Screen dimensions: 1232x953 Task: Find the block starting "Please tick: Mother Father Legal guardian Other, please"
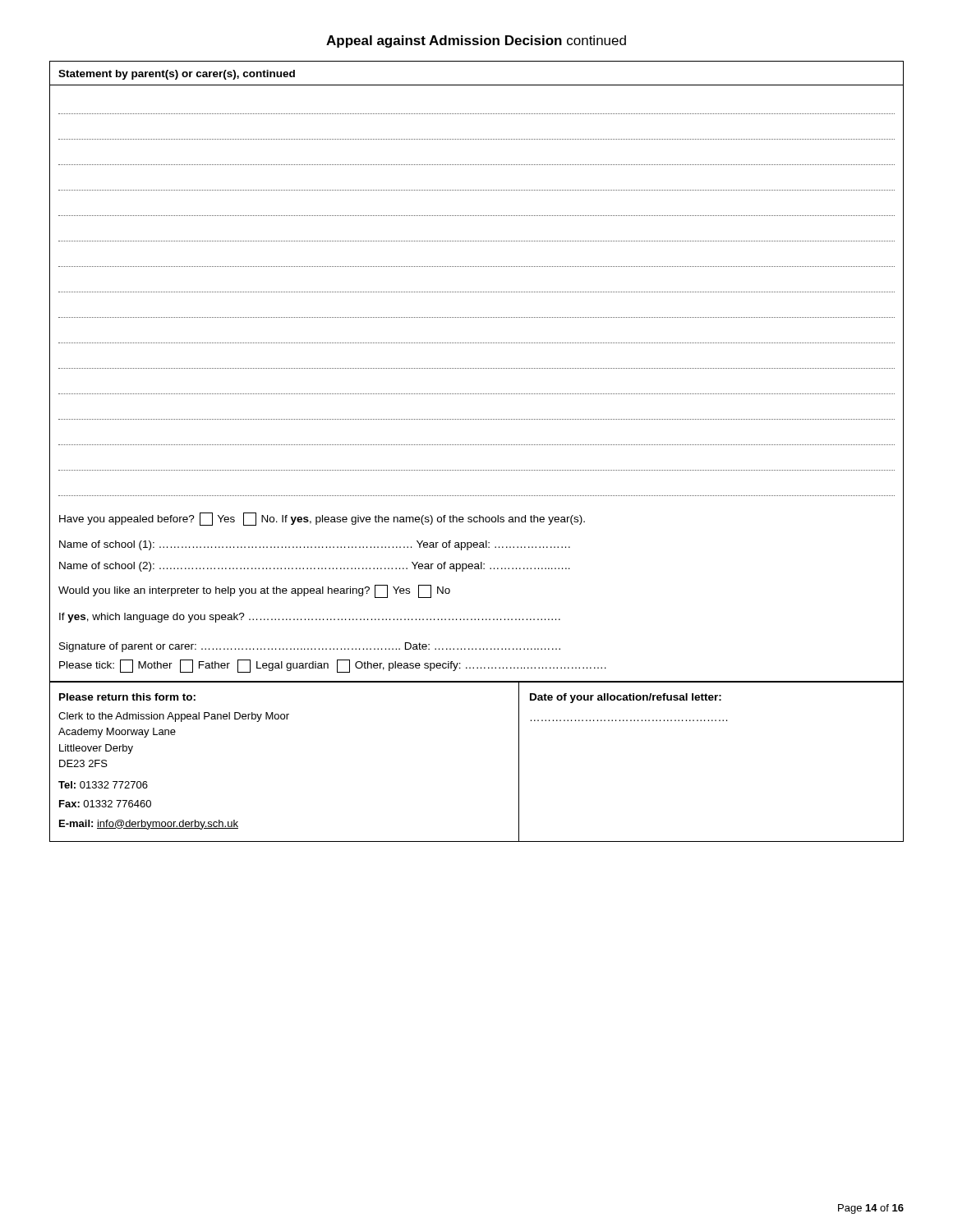coord(333,666)
